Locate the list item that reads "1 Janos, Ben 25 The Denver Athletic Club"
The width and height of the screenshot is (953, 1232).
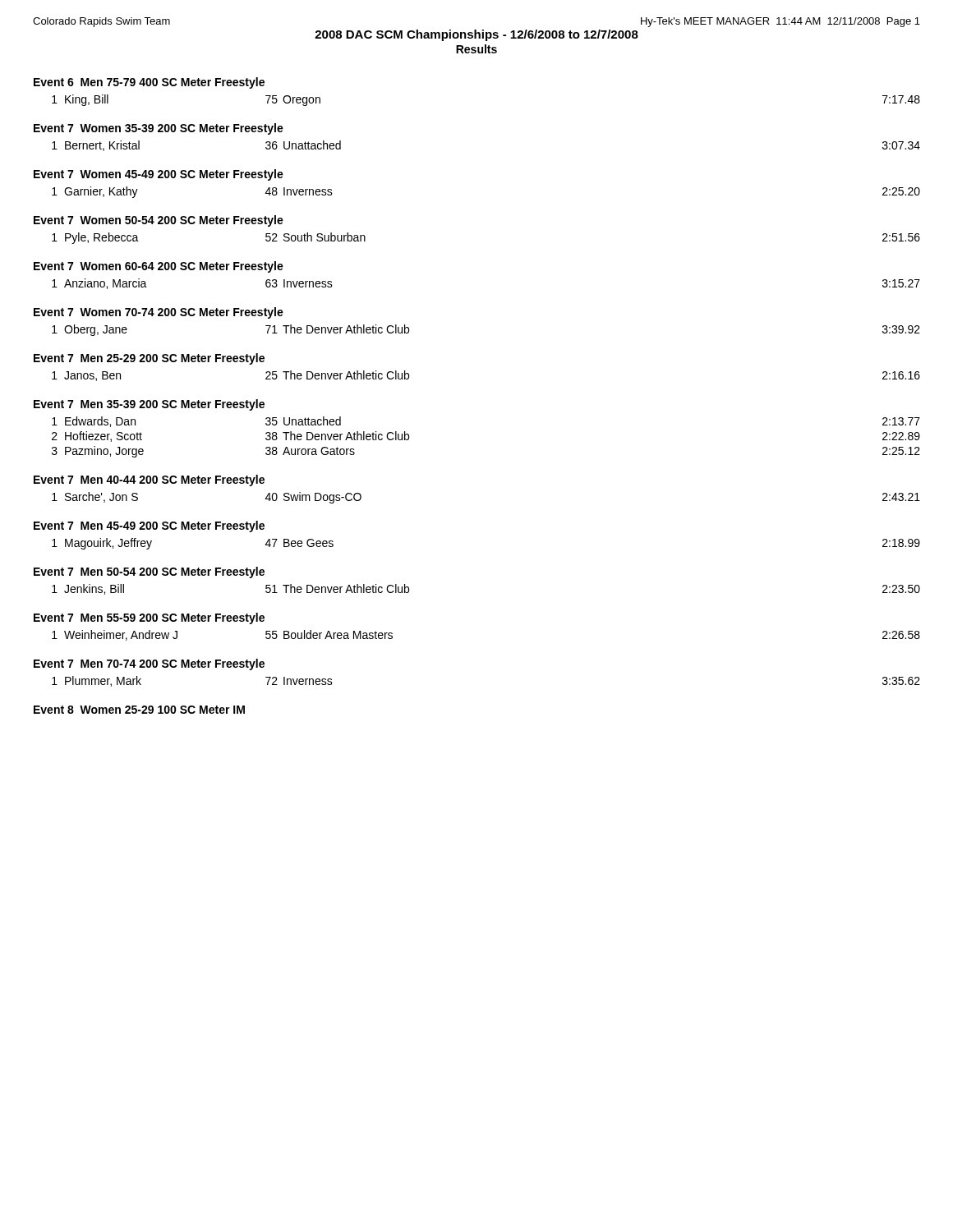click(x=84, y=376)
